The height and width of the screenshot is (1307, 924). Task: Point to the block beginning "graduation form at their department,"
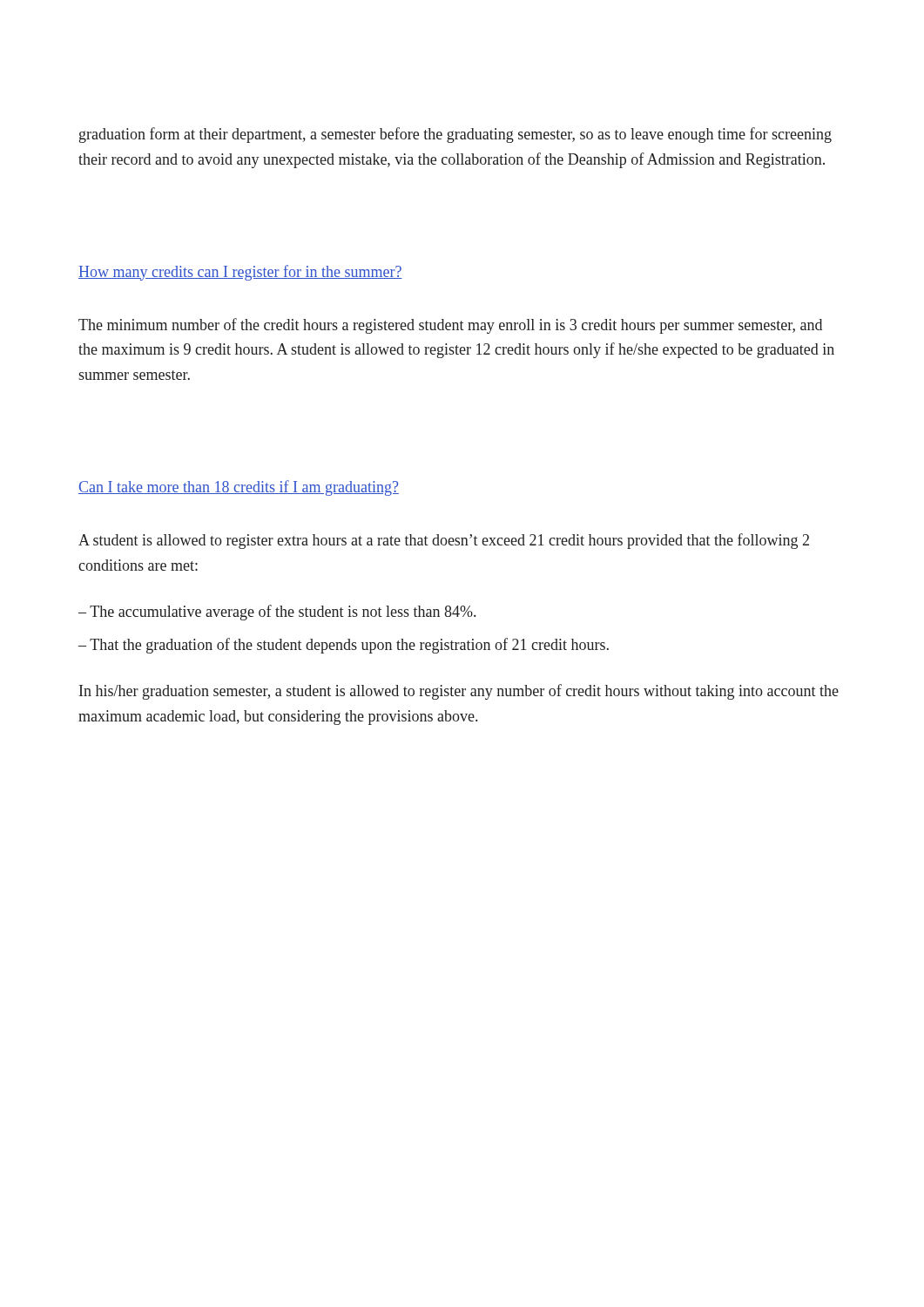coord(455,147)
